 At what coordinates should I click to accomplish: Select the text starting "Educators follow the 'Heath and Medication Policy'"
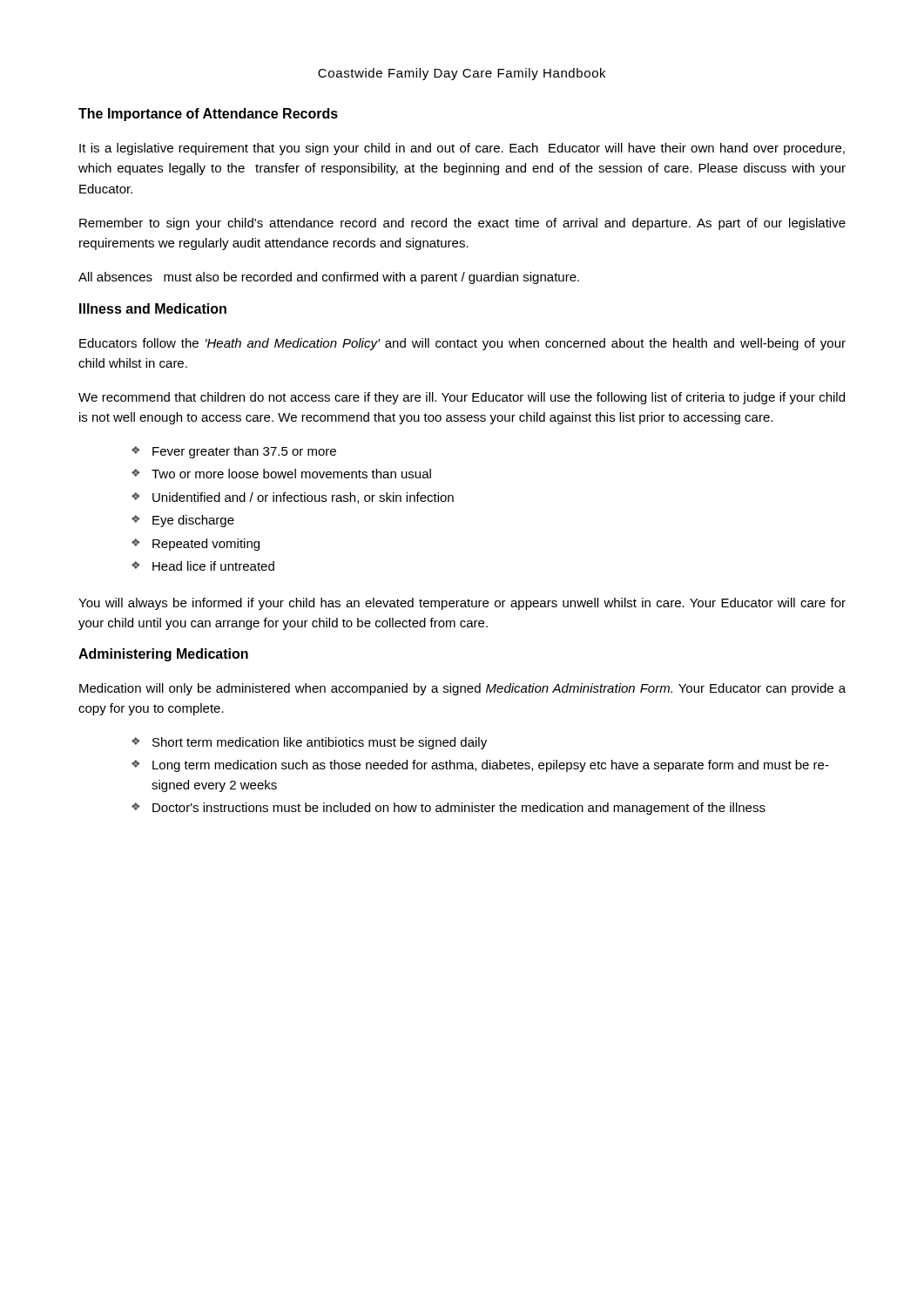(462, 353)
